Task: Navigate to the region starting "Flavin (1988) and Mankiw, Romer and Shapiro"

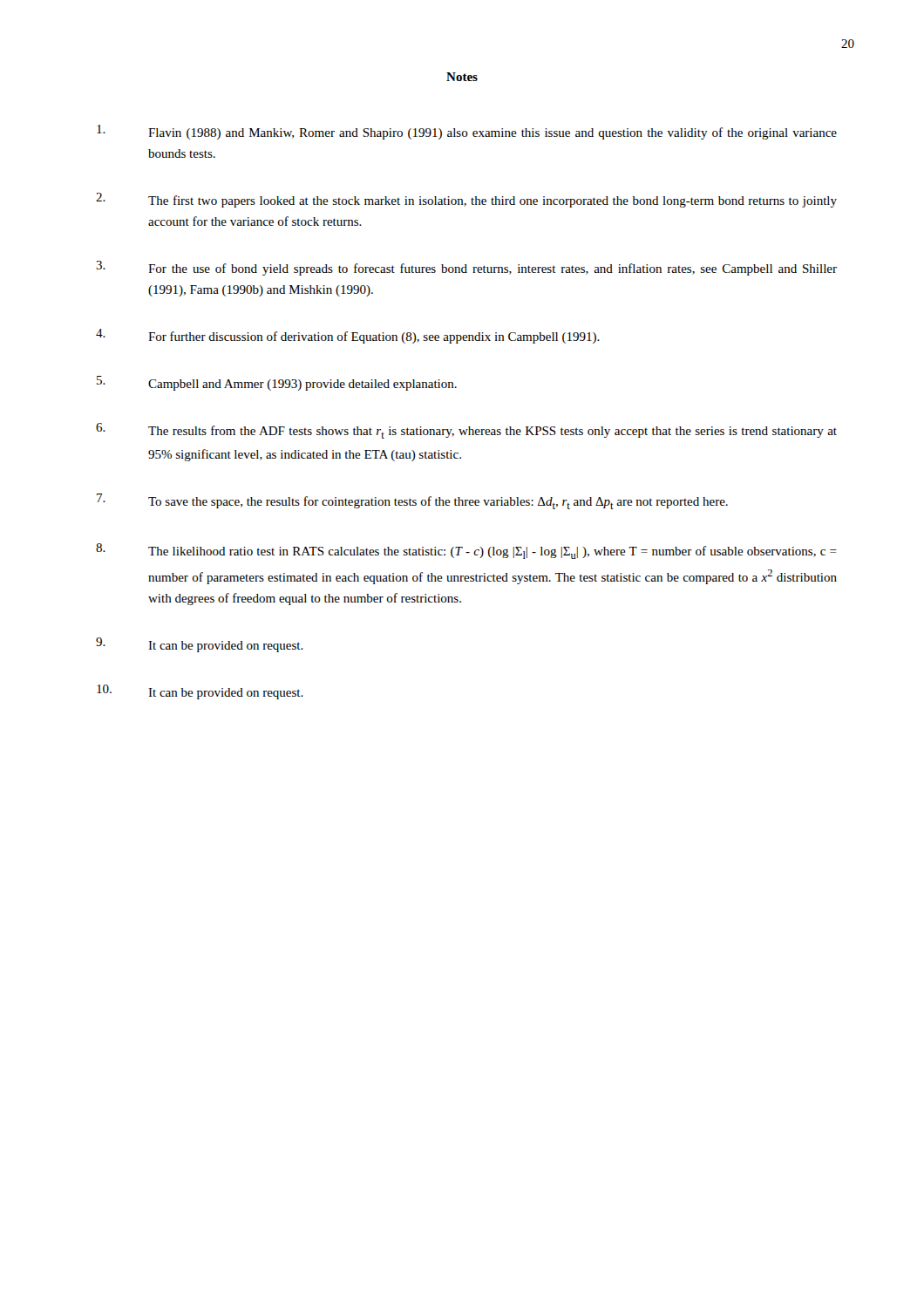Action: 466,143
